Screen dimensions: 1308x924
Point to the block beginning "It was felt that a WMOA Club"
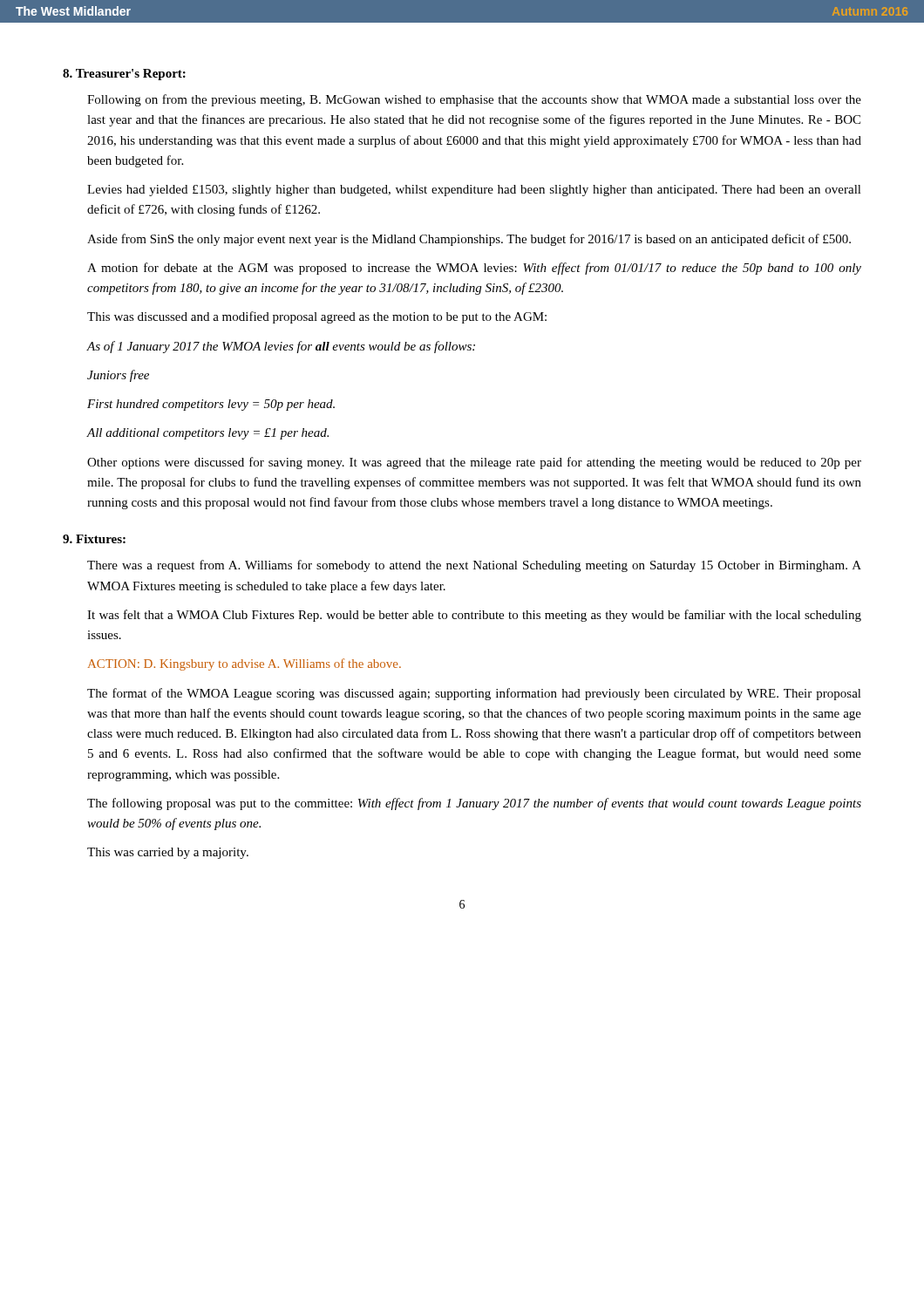[474, 625]
